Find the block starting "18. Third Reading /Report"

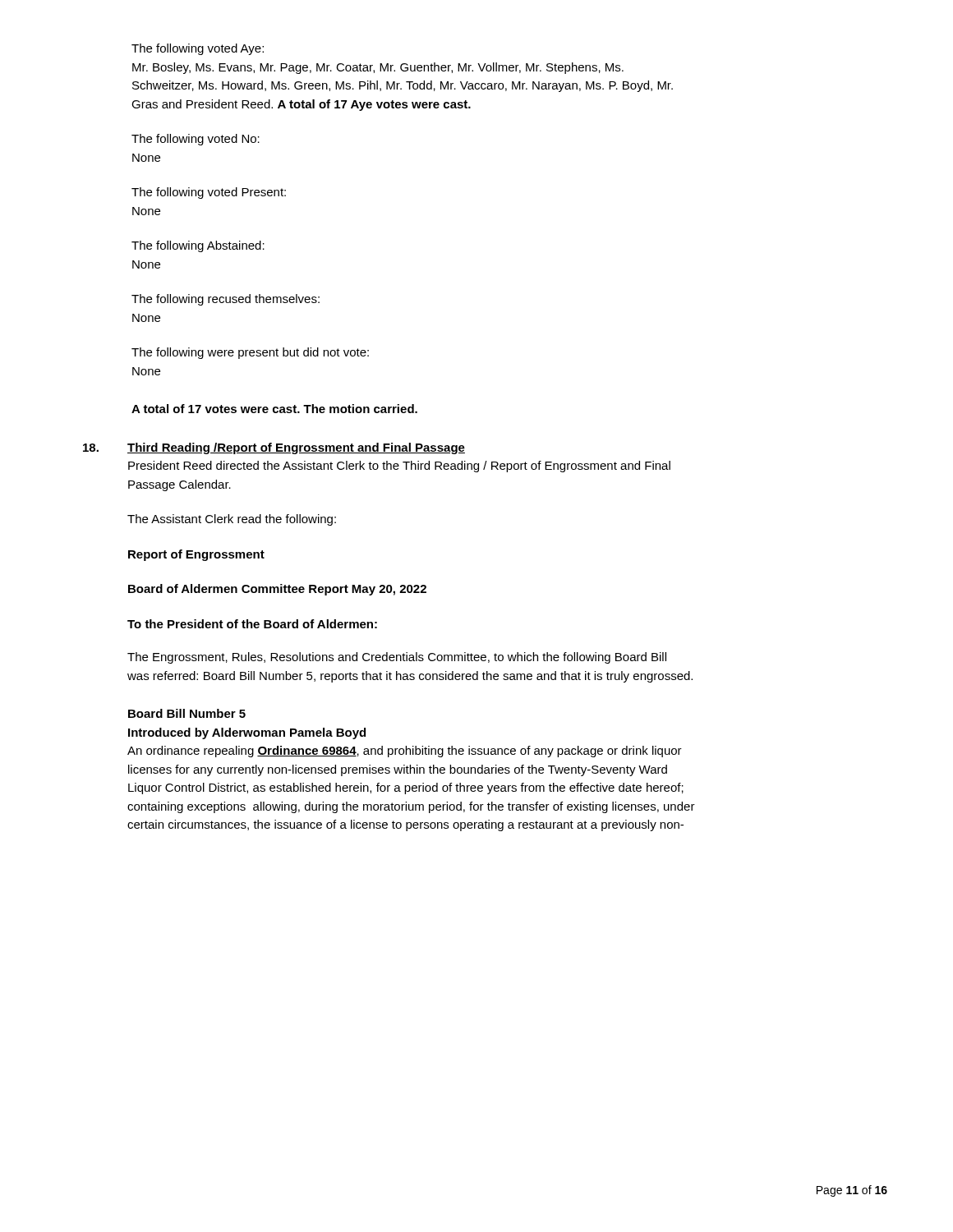(x=274, y=447)
